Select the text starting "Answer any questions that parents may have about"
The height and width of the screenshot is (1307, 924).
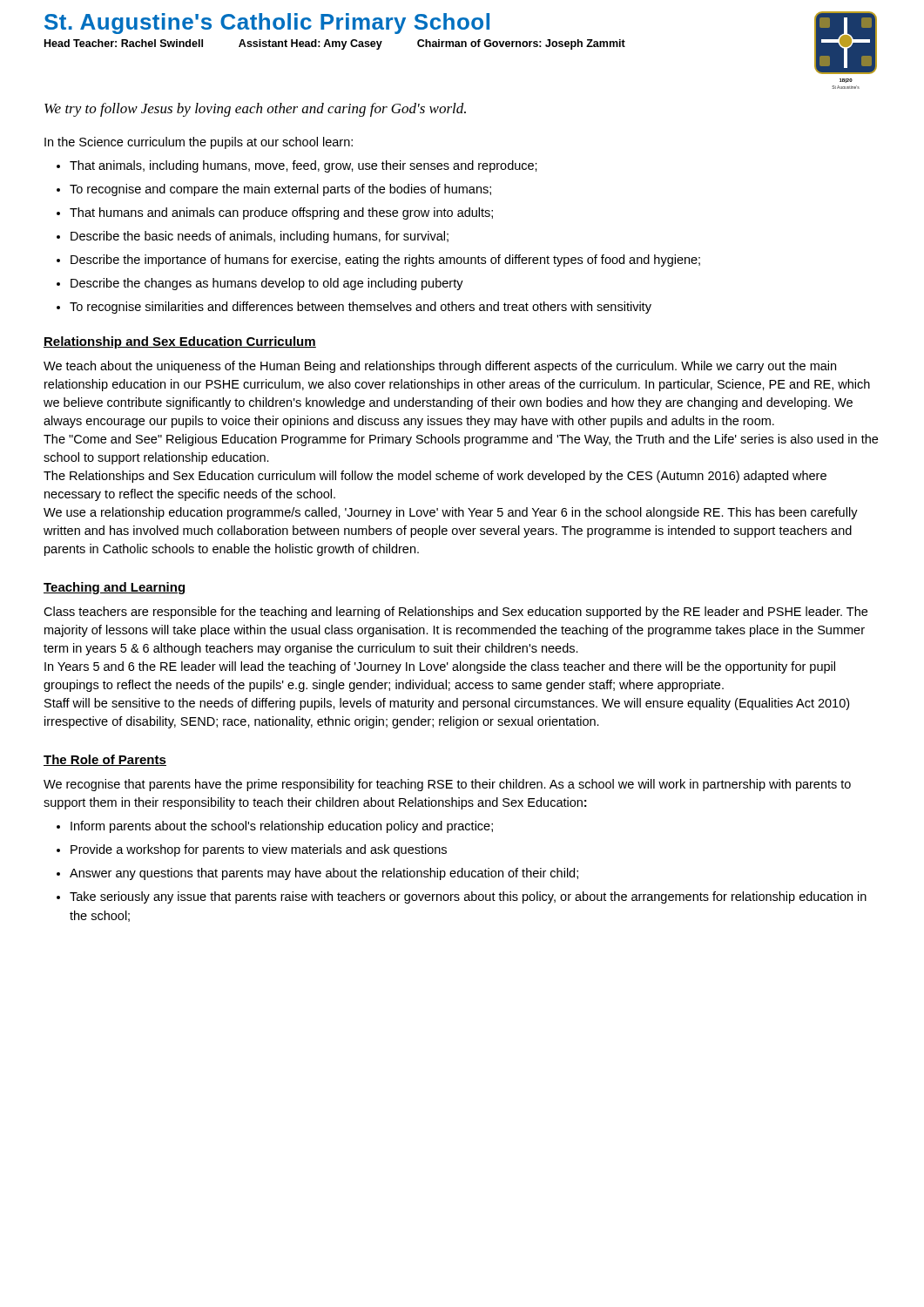325,873
